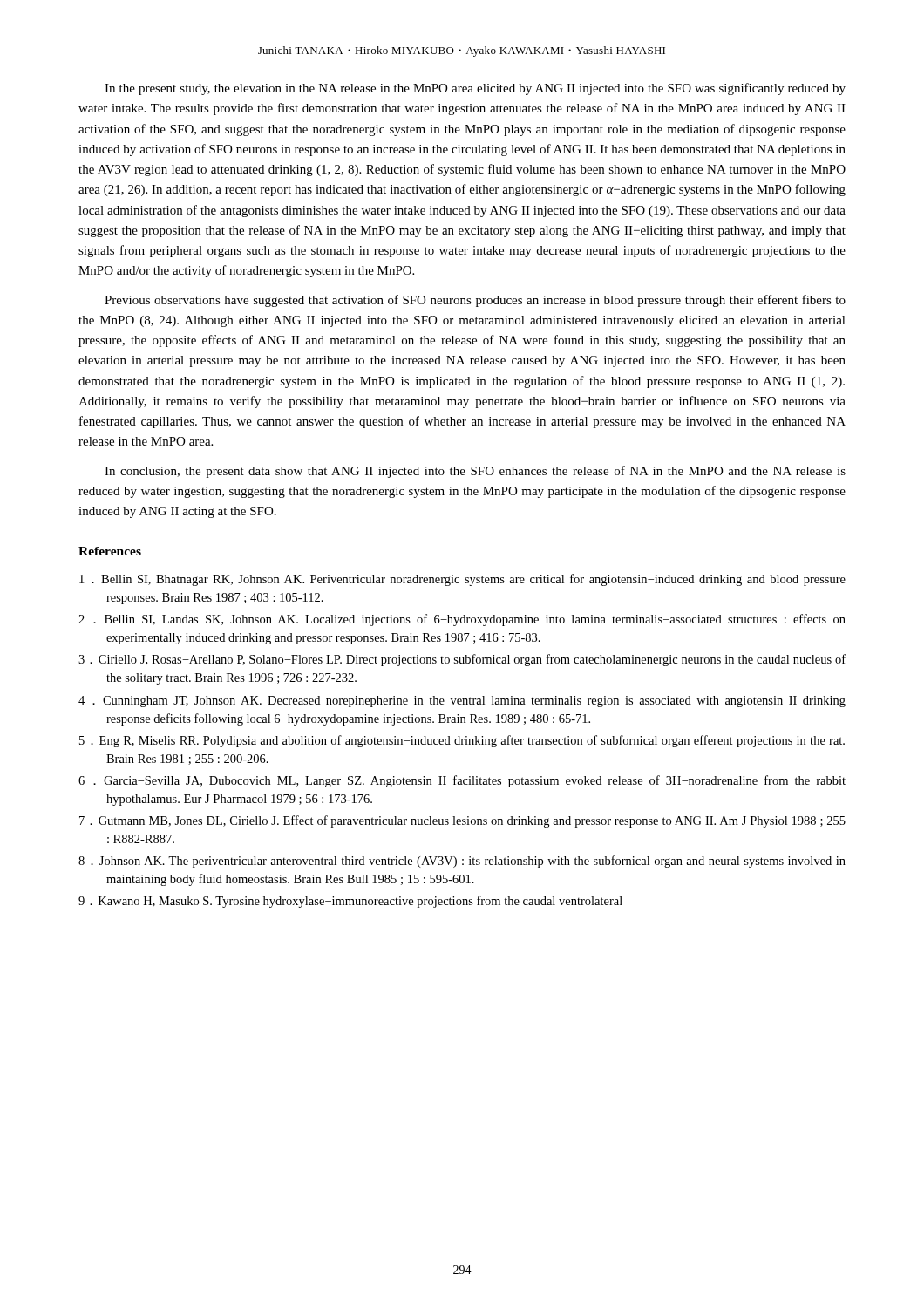Screen dimensions: 1308x924
Task: Find the text block that says "In conclusion, the present data"
Action: tap(462, 491)
